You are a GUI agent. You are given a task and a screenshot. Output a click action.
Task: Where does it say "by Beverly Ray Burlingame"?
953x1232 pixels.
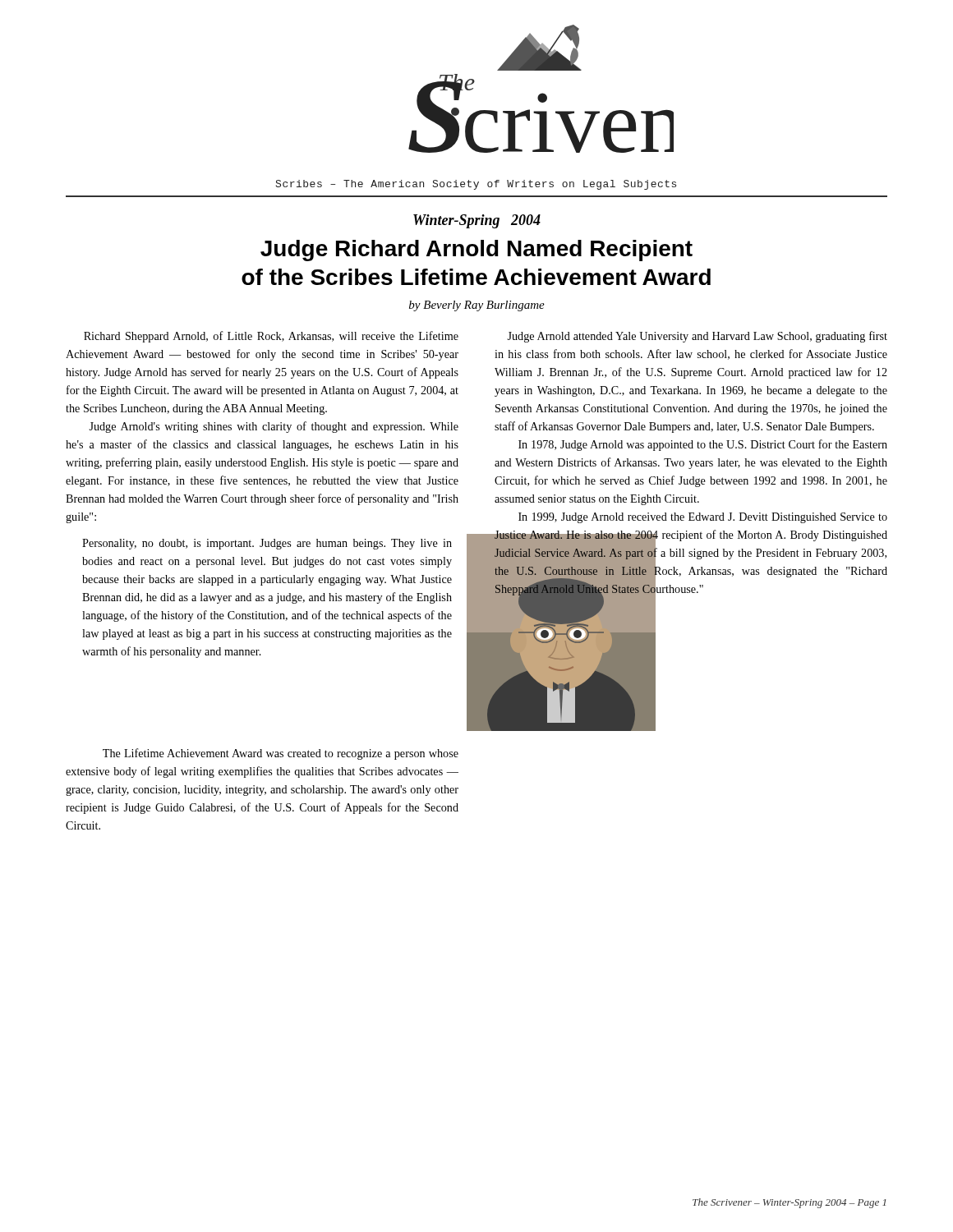[476, 305]
